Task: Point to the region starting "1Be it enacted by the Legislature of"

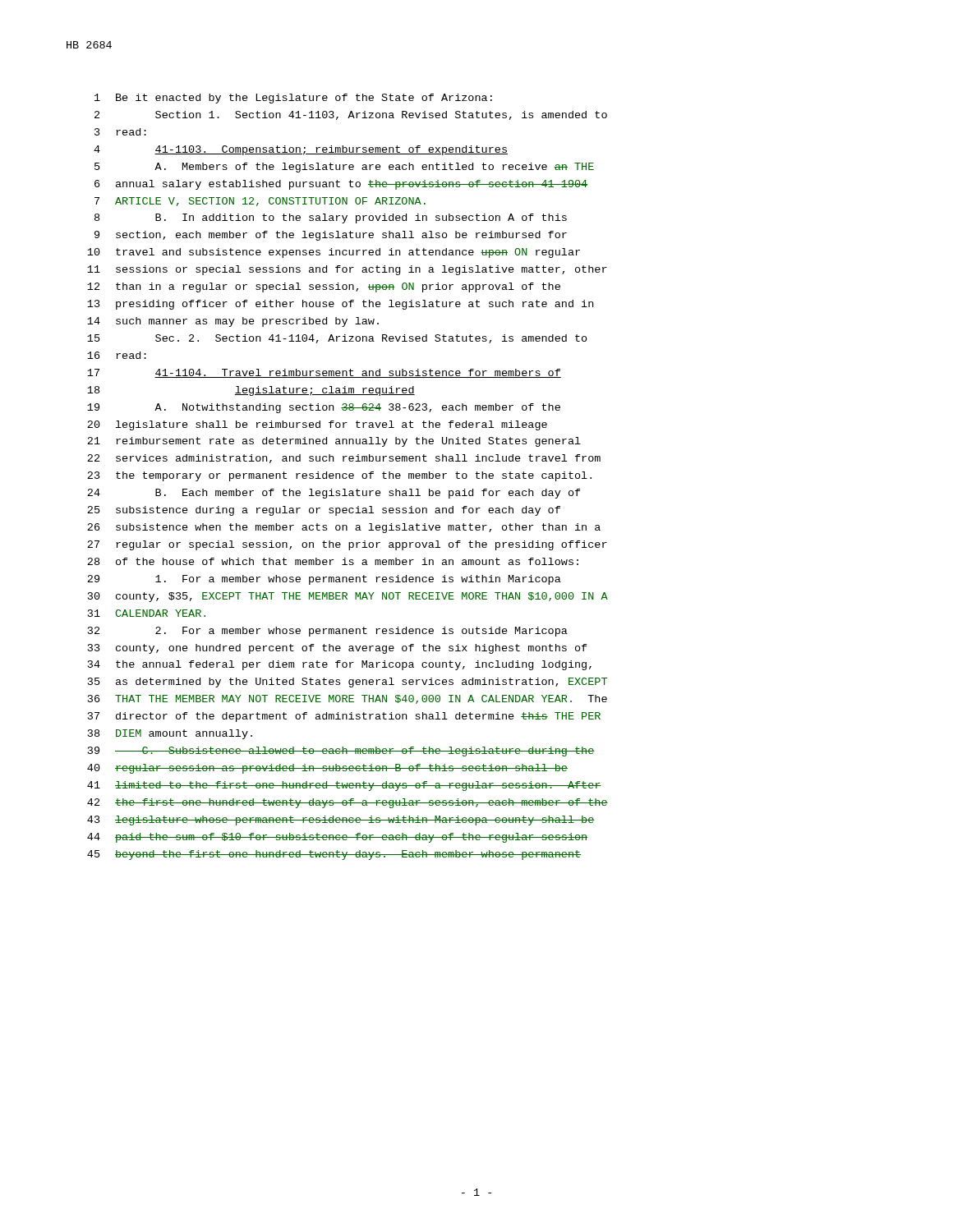Action: [489, 477]
